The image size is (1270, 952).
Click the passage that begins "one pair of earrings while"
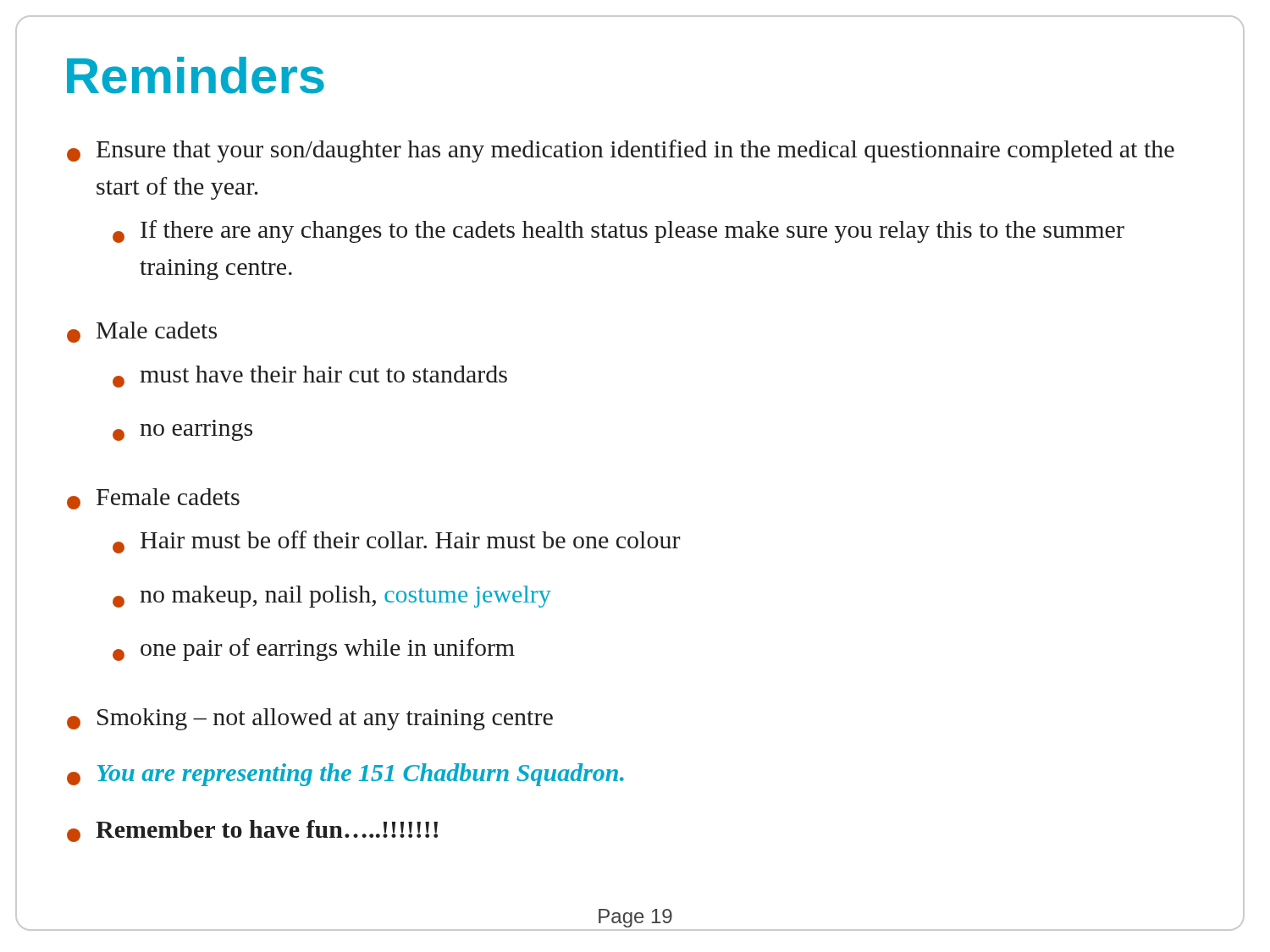coord(305,650)
